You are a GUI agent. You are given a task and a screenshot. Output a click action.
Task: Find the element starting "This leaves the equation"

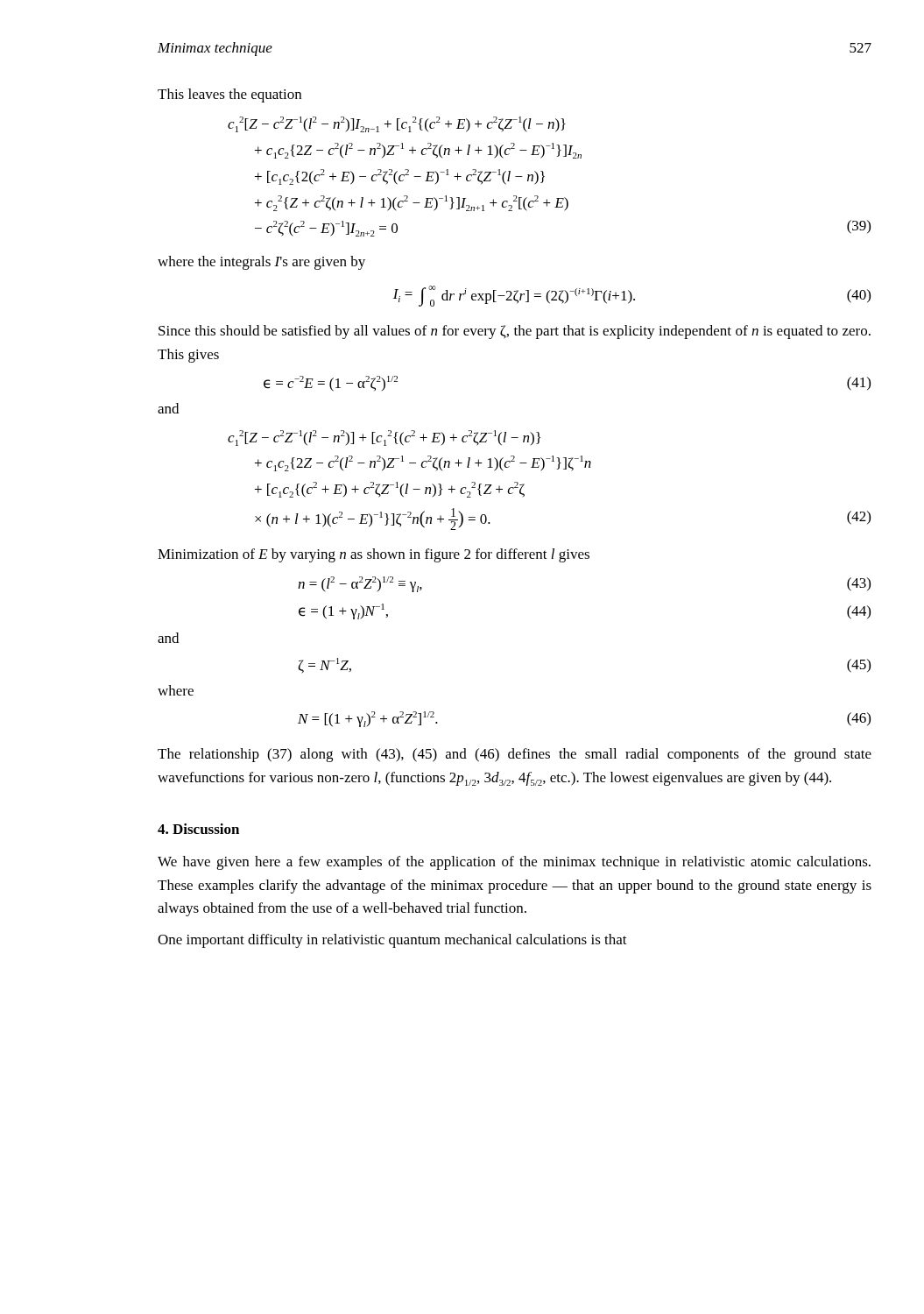point(230,94)
